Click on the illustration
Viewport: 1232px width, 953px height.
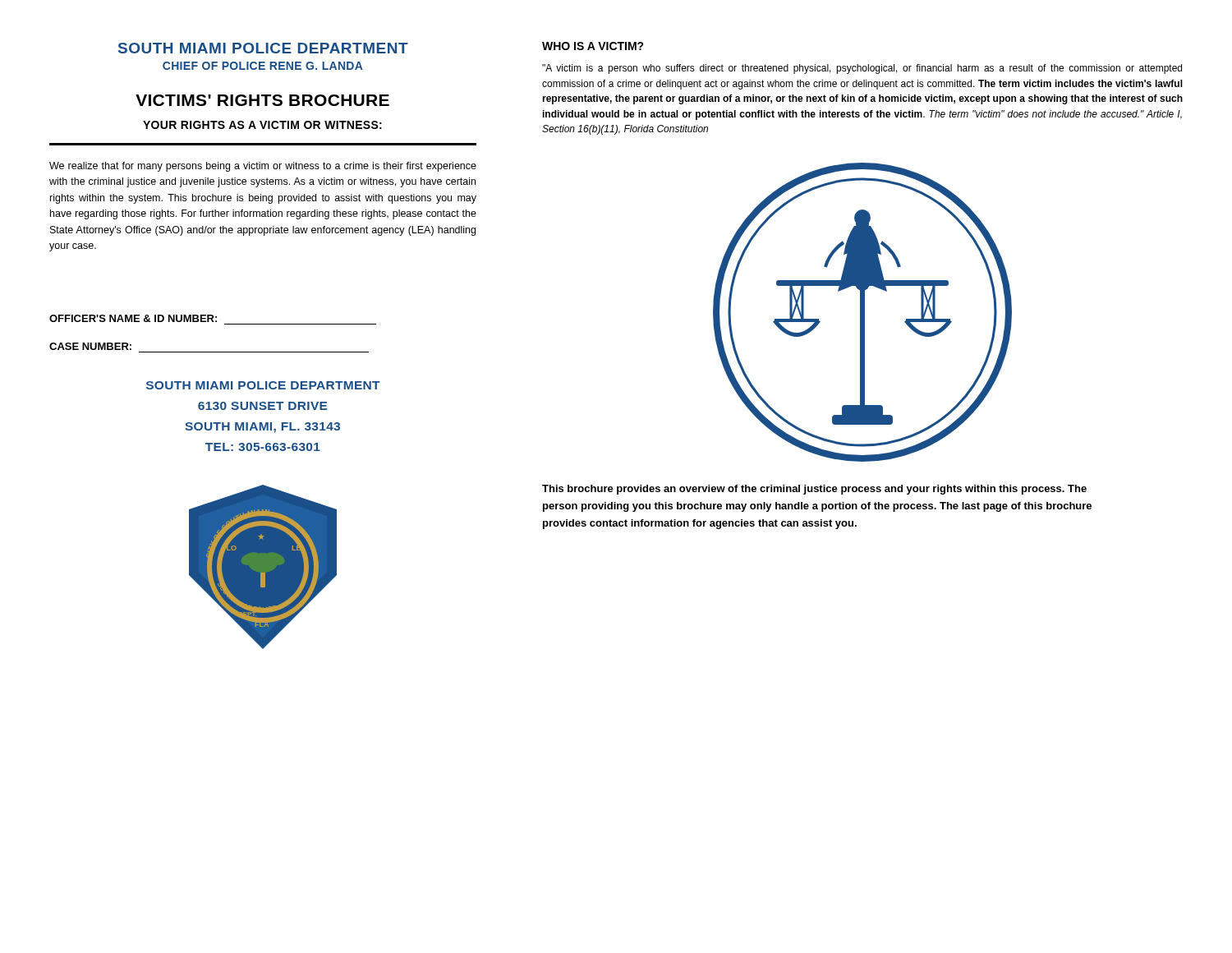tap(862, 312)
